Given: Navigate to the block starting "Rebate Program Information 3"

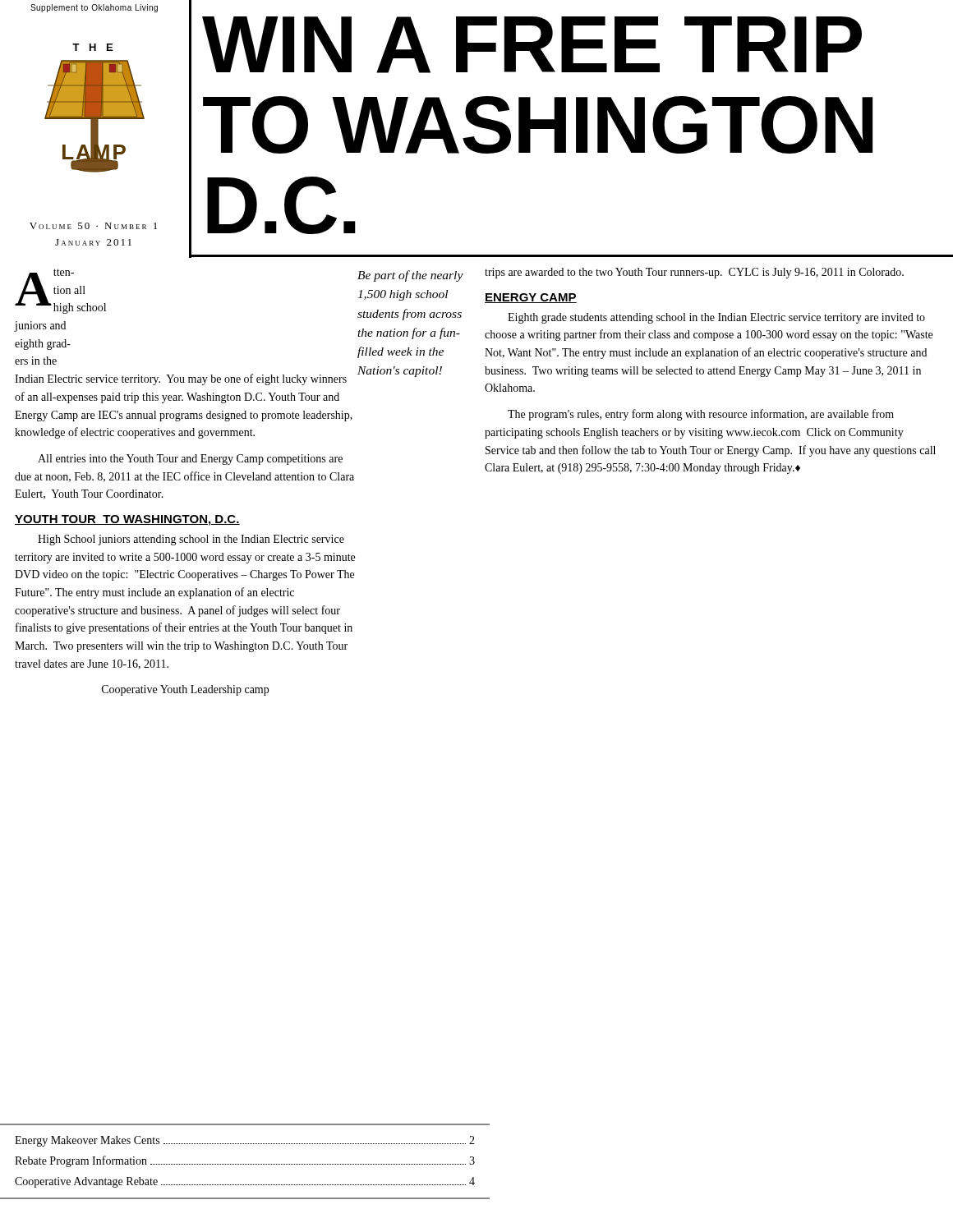Looking at the screenshot, I should point(245,1161).
